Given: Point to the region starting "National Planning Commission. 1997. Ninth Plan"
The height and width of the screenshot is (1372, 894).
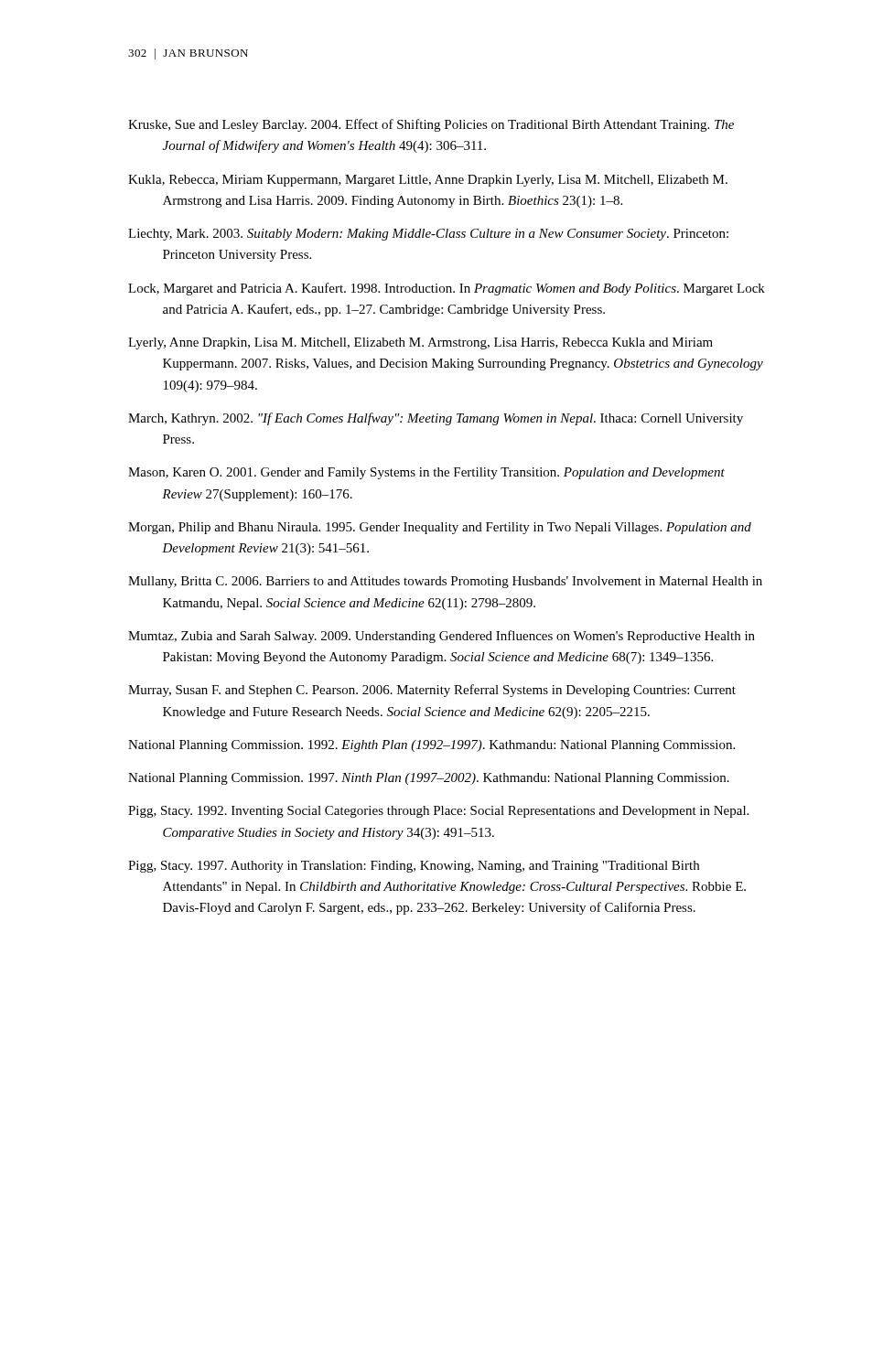Looking at the screenshot, I should coord(429,777).
